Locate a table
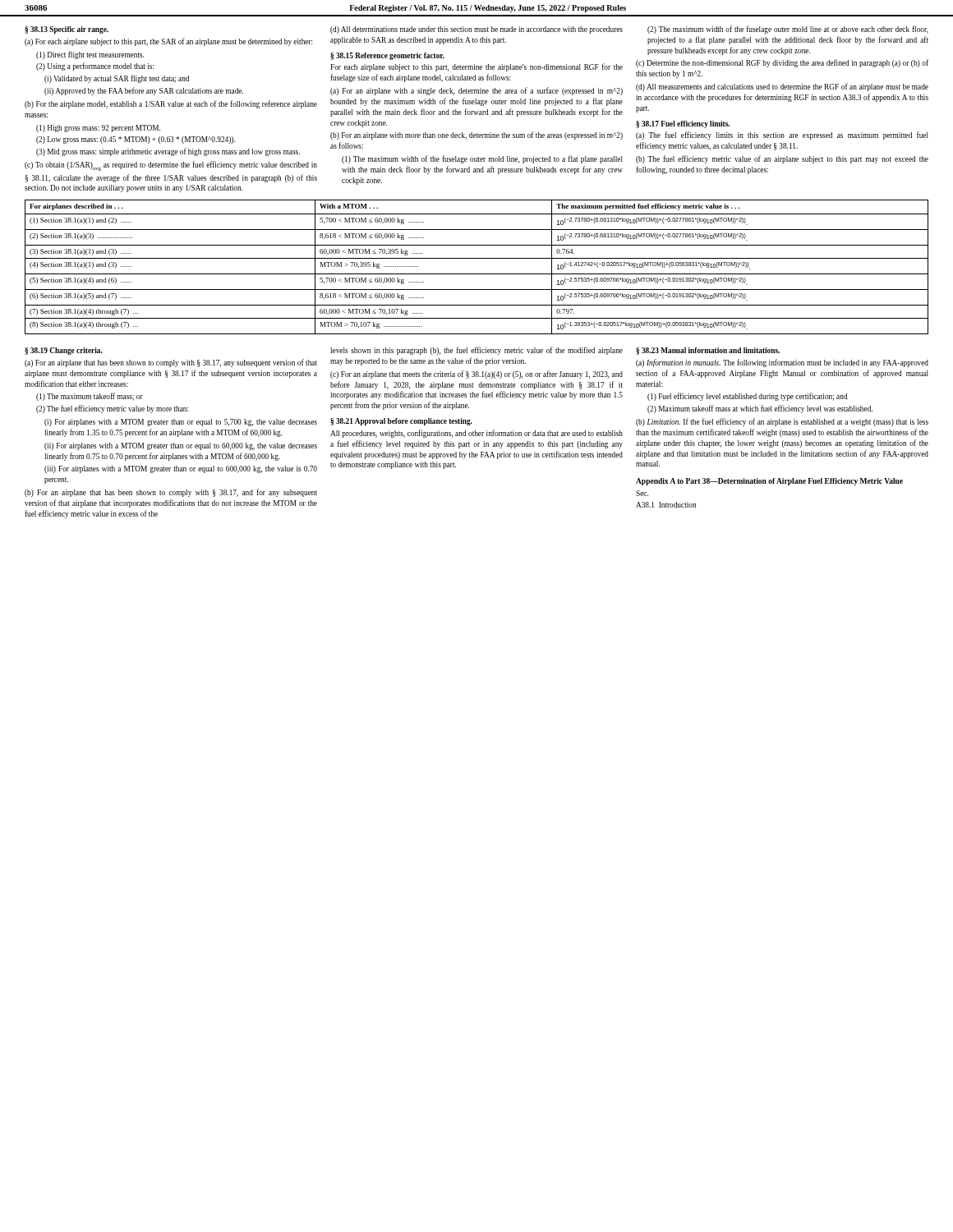The height and width of the screenshot is (1232, 953). 476,267
